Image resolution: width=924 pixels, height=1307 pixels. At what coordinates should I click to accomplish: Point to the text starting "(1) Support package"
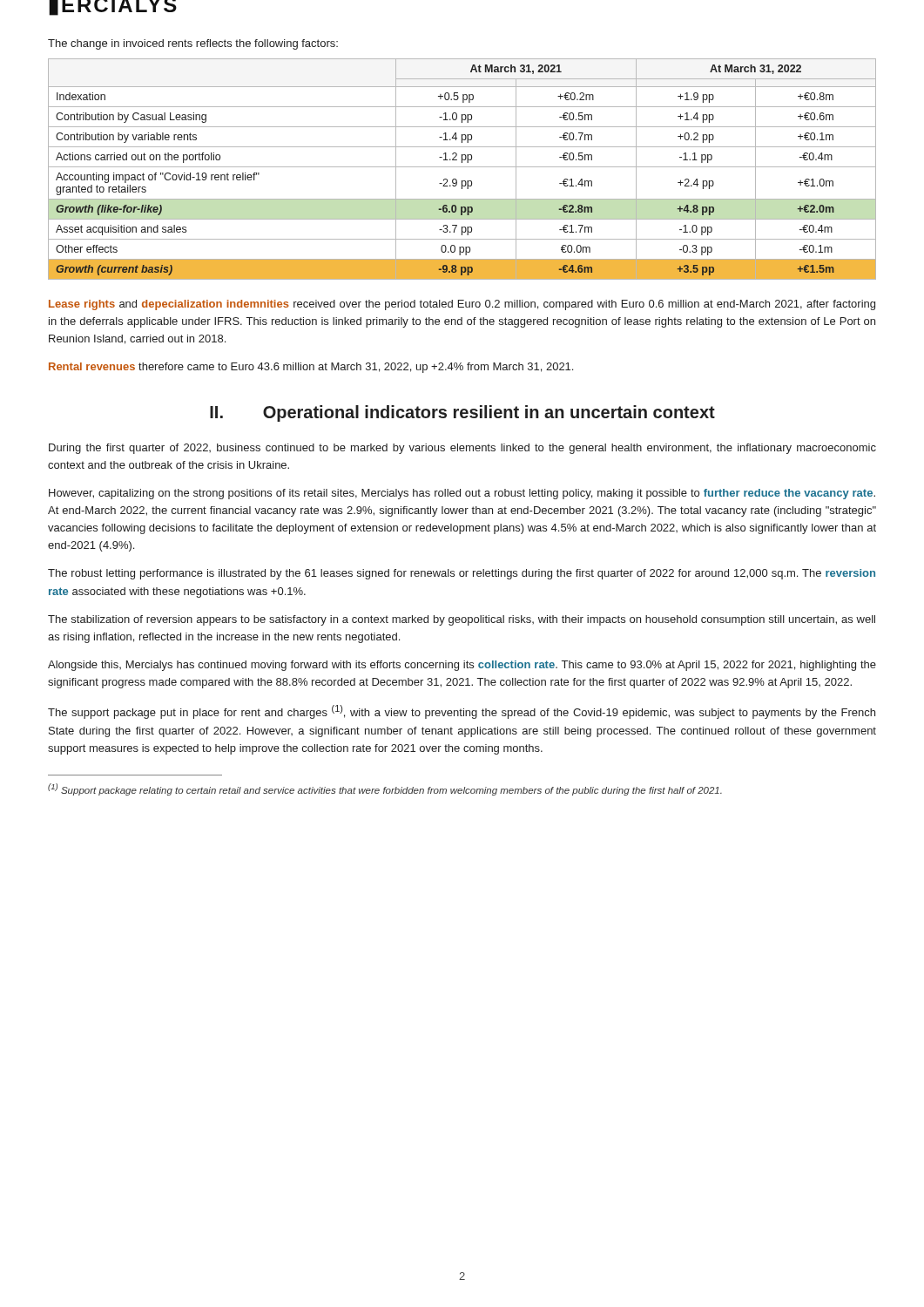[x=385, y=789]
